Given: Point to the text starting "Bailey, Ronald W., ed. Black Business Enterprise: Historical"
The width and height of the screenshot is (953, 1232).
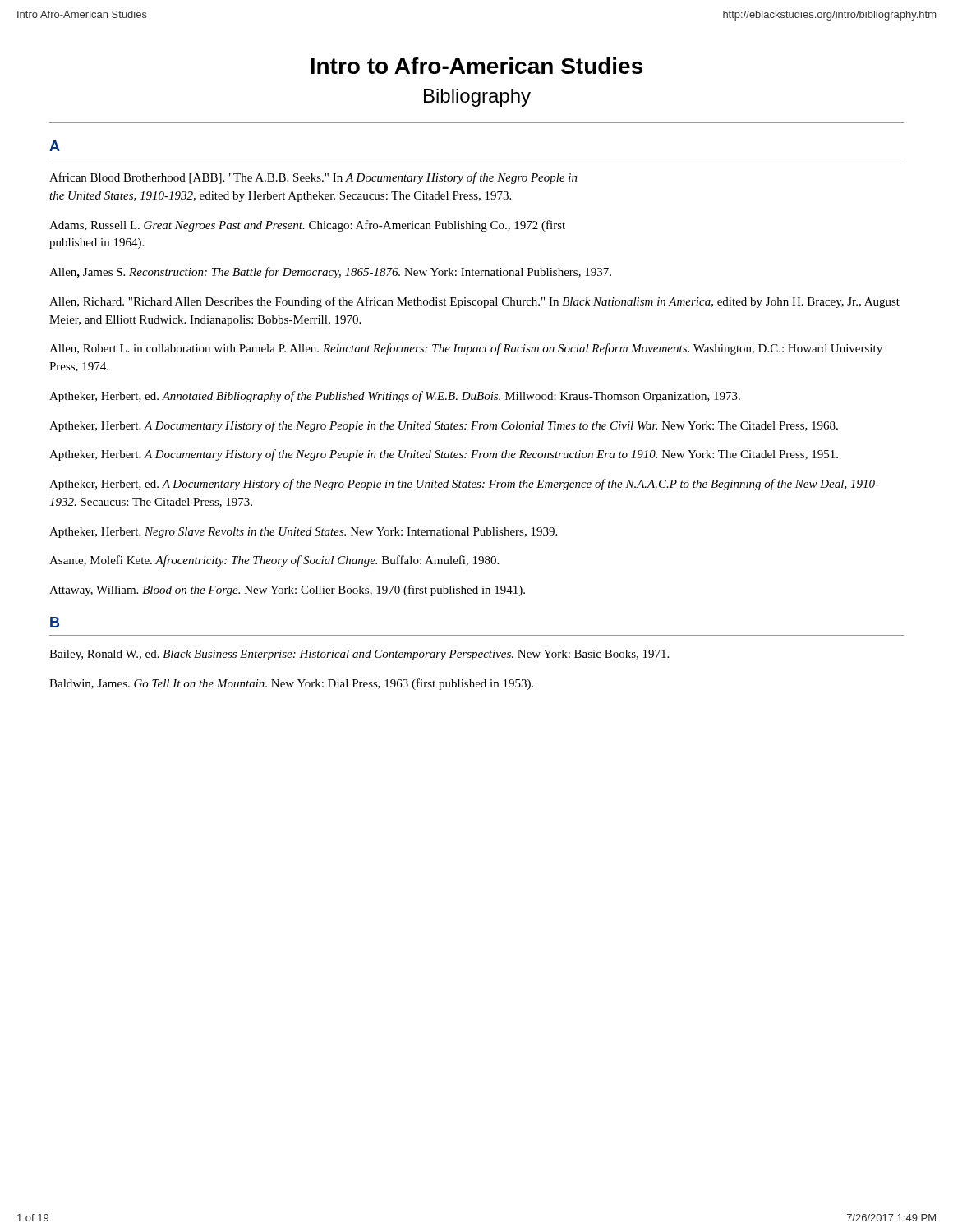Looking at the screenshot, I should [360, 654].
